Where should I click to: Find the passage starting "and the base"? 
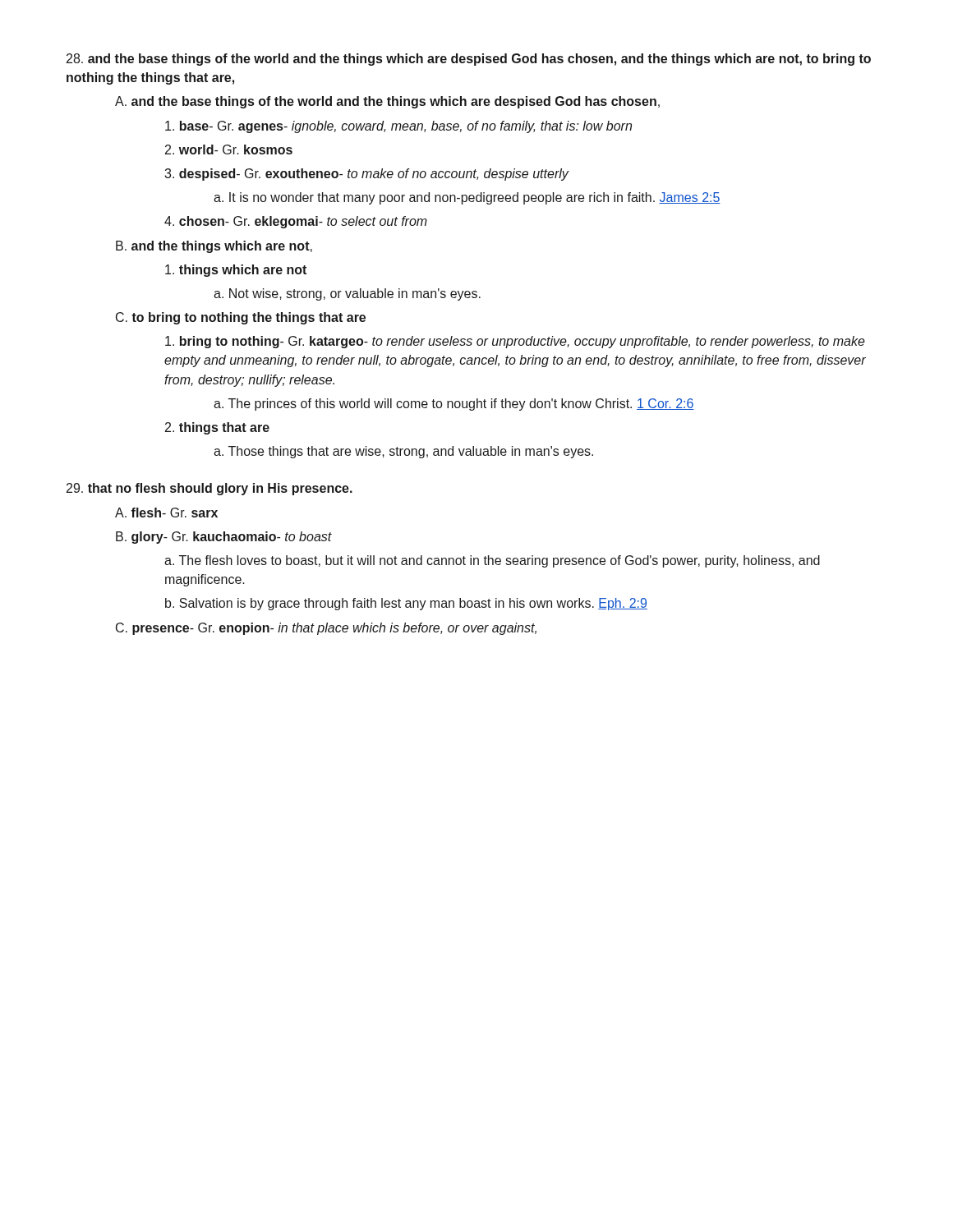(476, 68)
